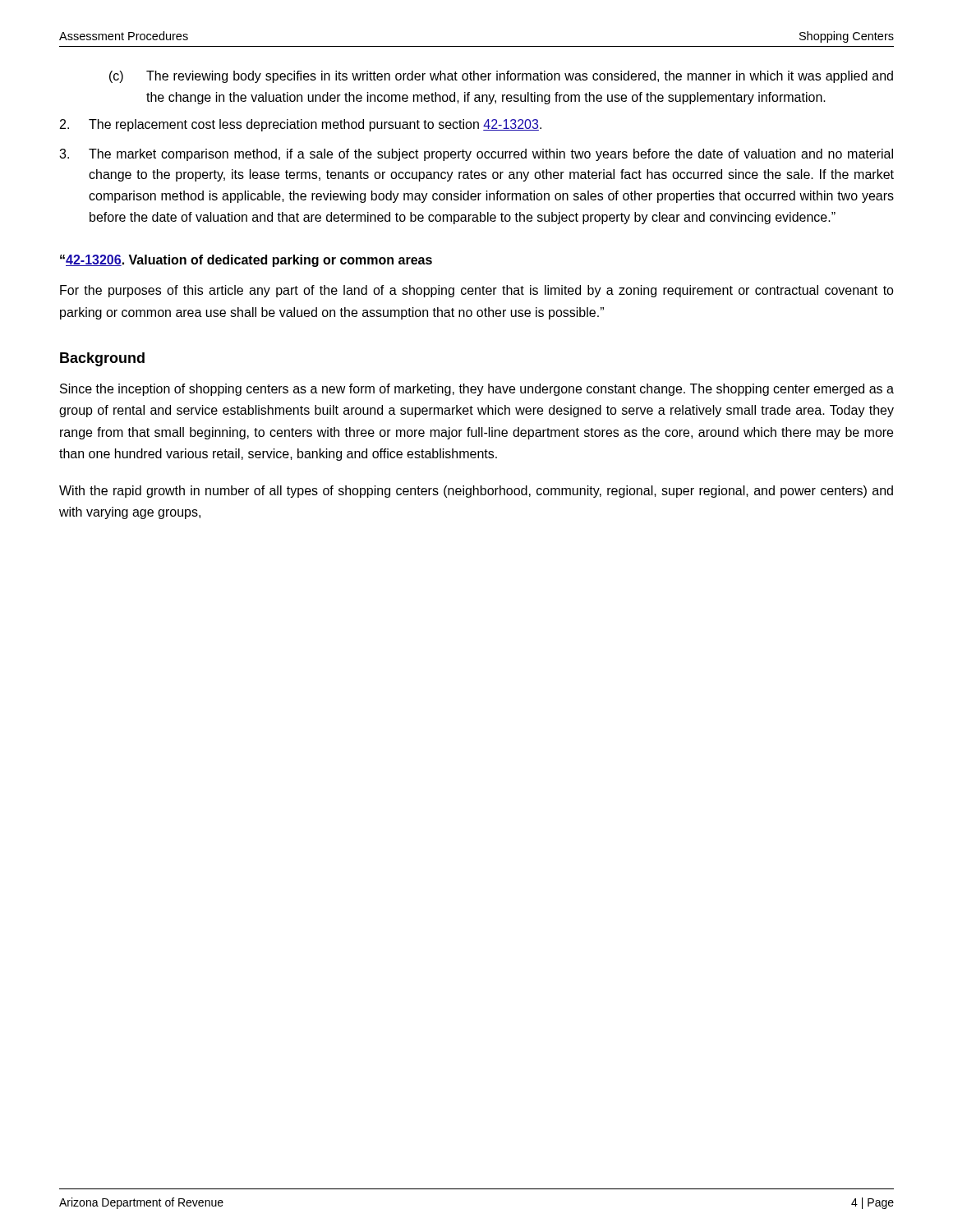Find the block on this page that starts "With the rapid growth in number of"

(476, 501)
